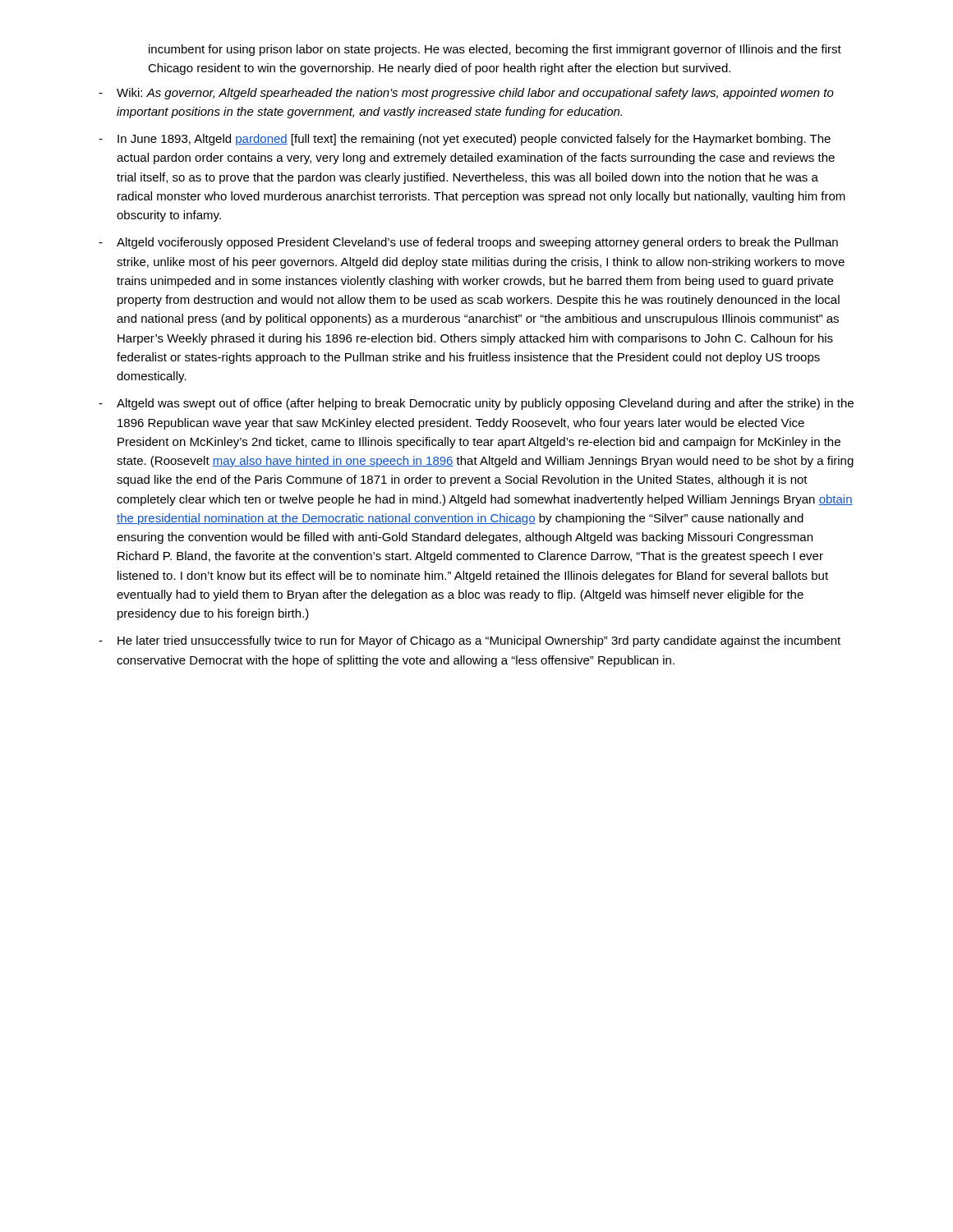This screenshot has height=1232, width=953.
Task: Select the list item that reads "Altgeld vociferously opposed"
Action: click(481, 309)
